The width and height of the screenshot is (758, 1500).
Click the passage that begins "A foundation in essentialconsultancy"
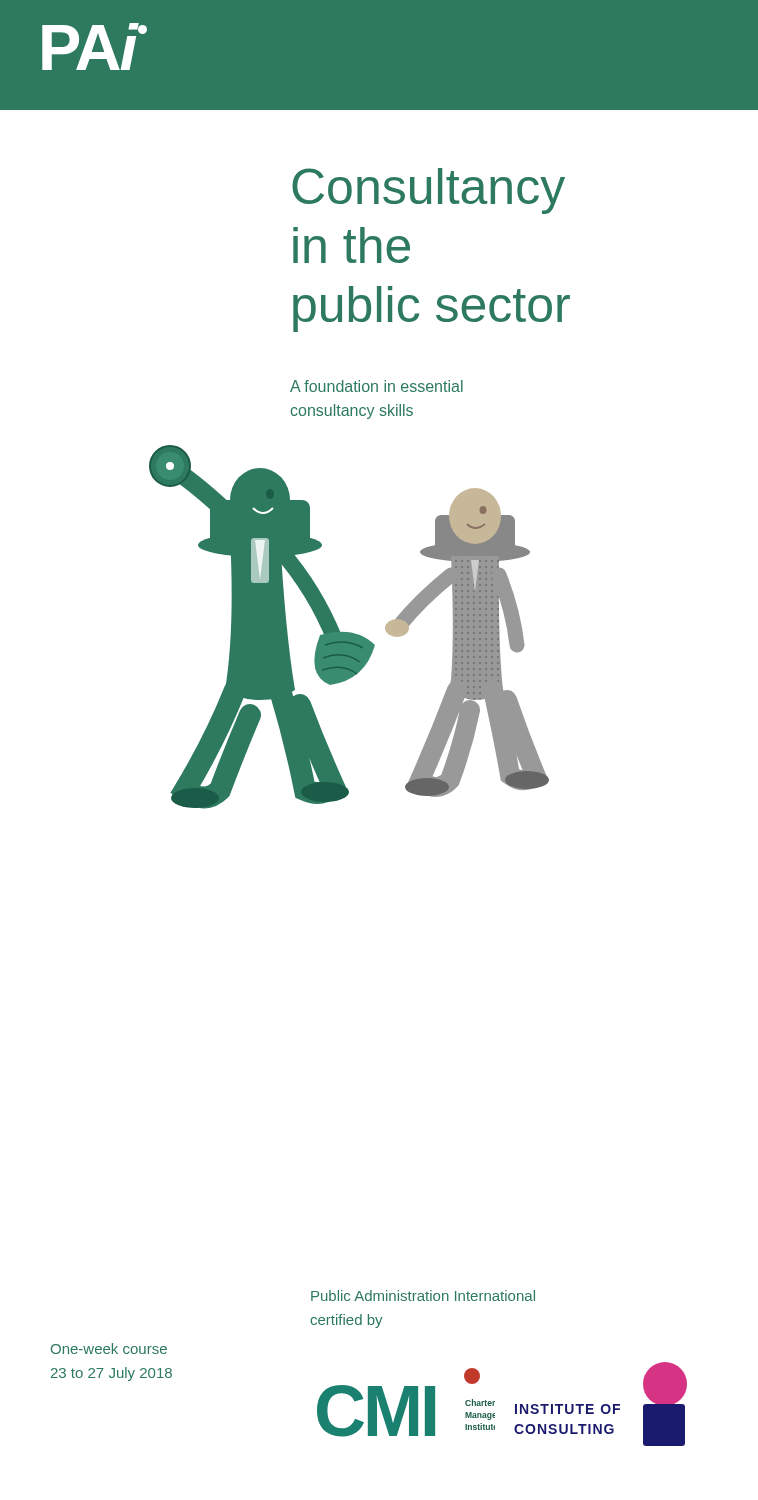coord(376,386)
